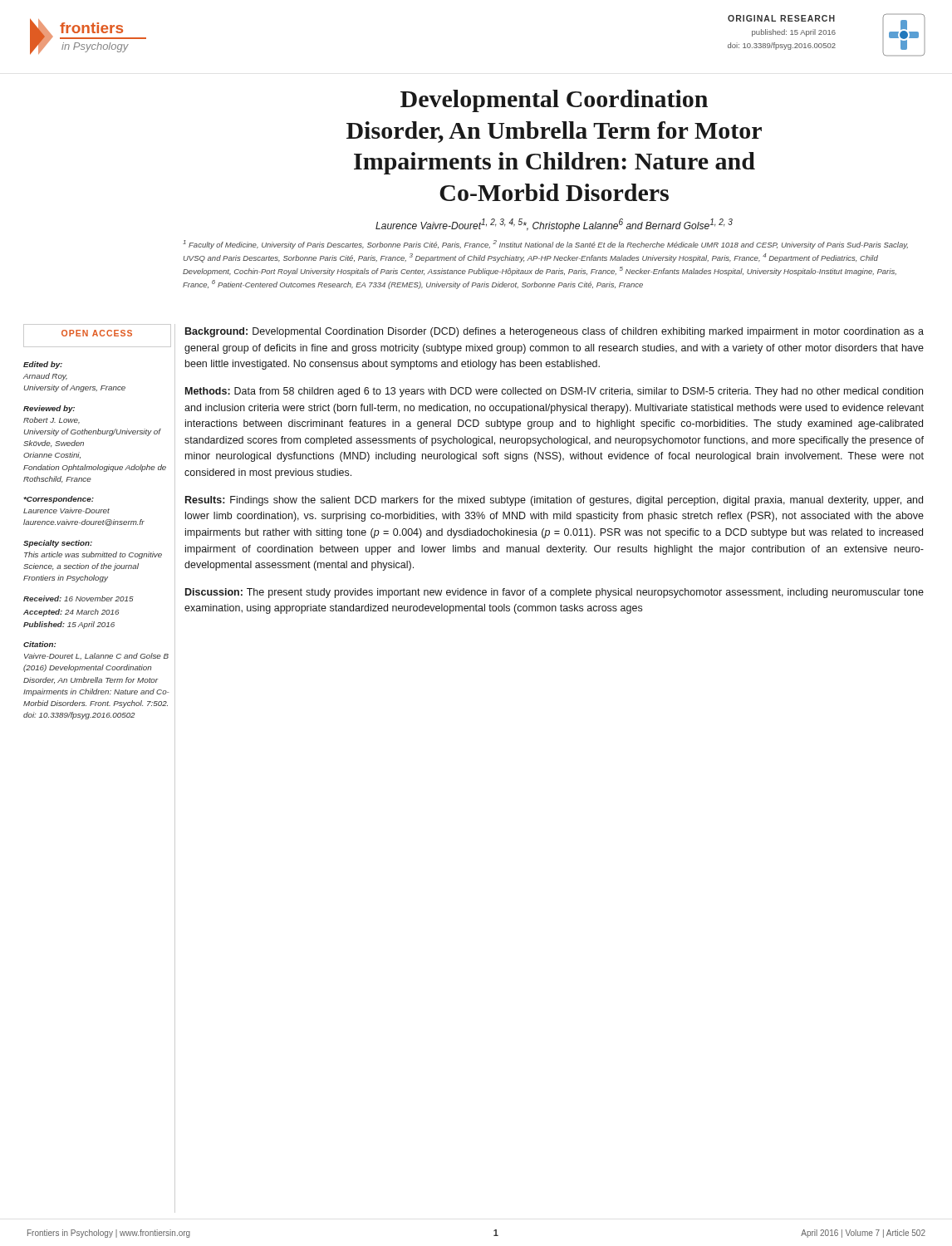Select the text block that says "Background: Developmental Coordination Disorder"

tap(554, 348)
